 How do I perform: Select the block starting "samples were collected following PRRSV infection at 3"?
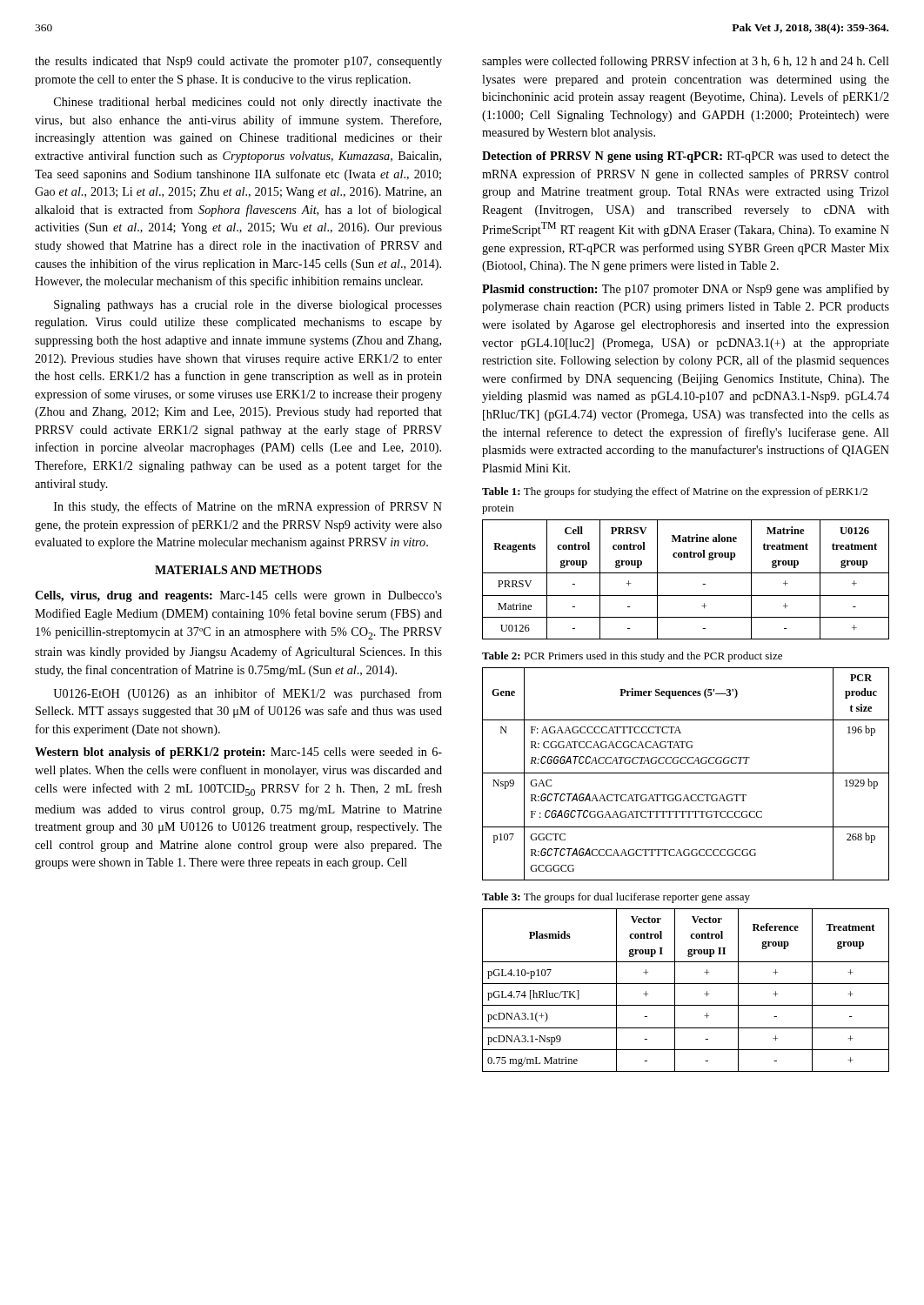(x=686, y=97)
